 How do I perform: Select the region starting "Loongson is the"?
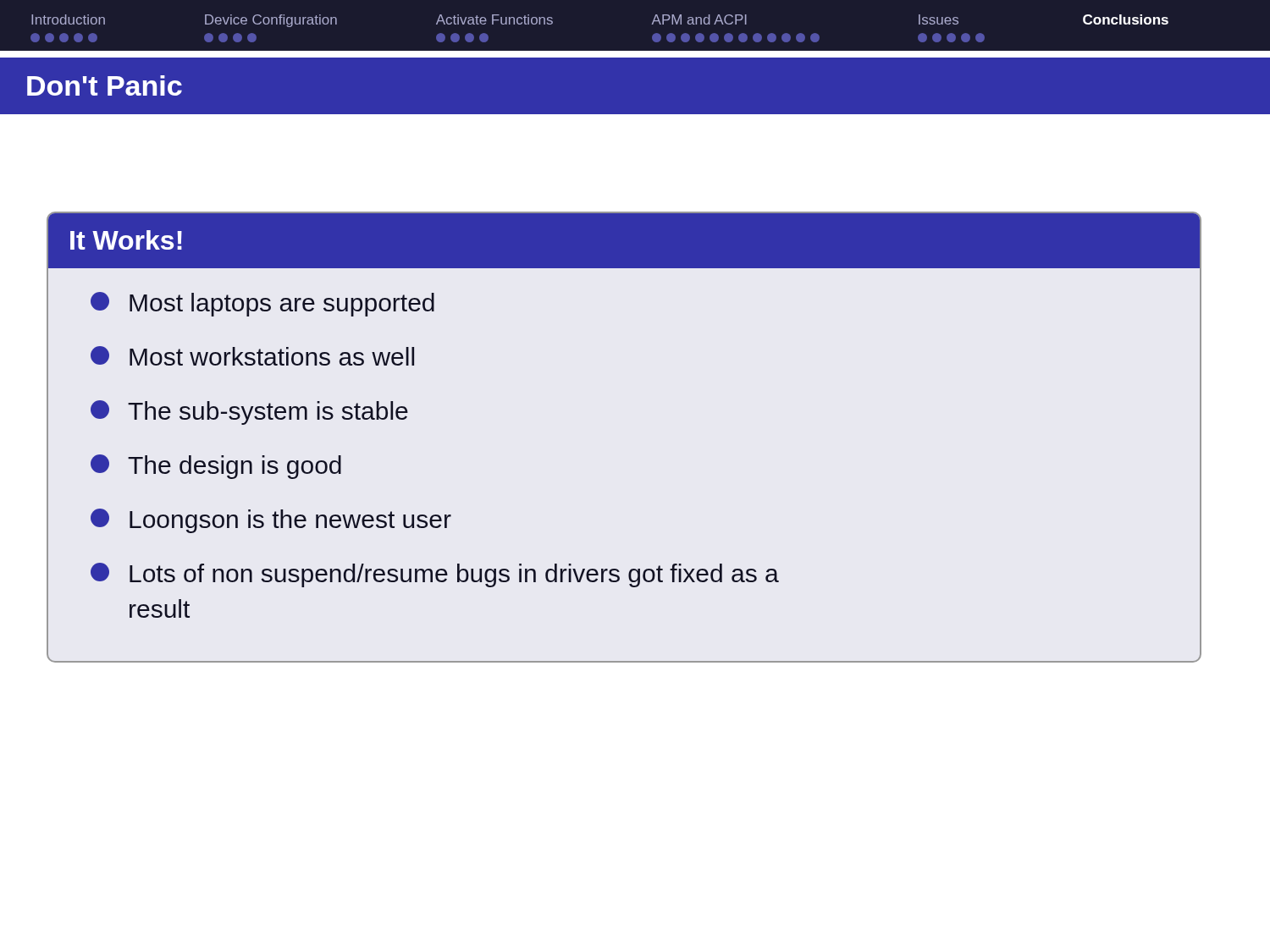coord(271,521)
